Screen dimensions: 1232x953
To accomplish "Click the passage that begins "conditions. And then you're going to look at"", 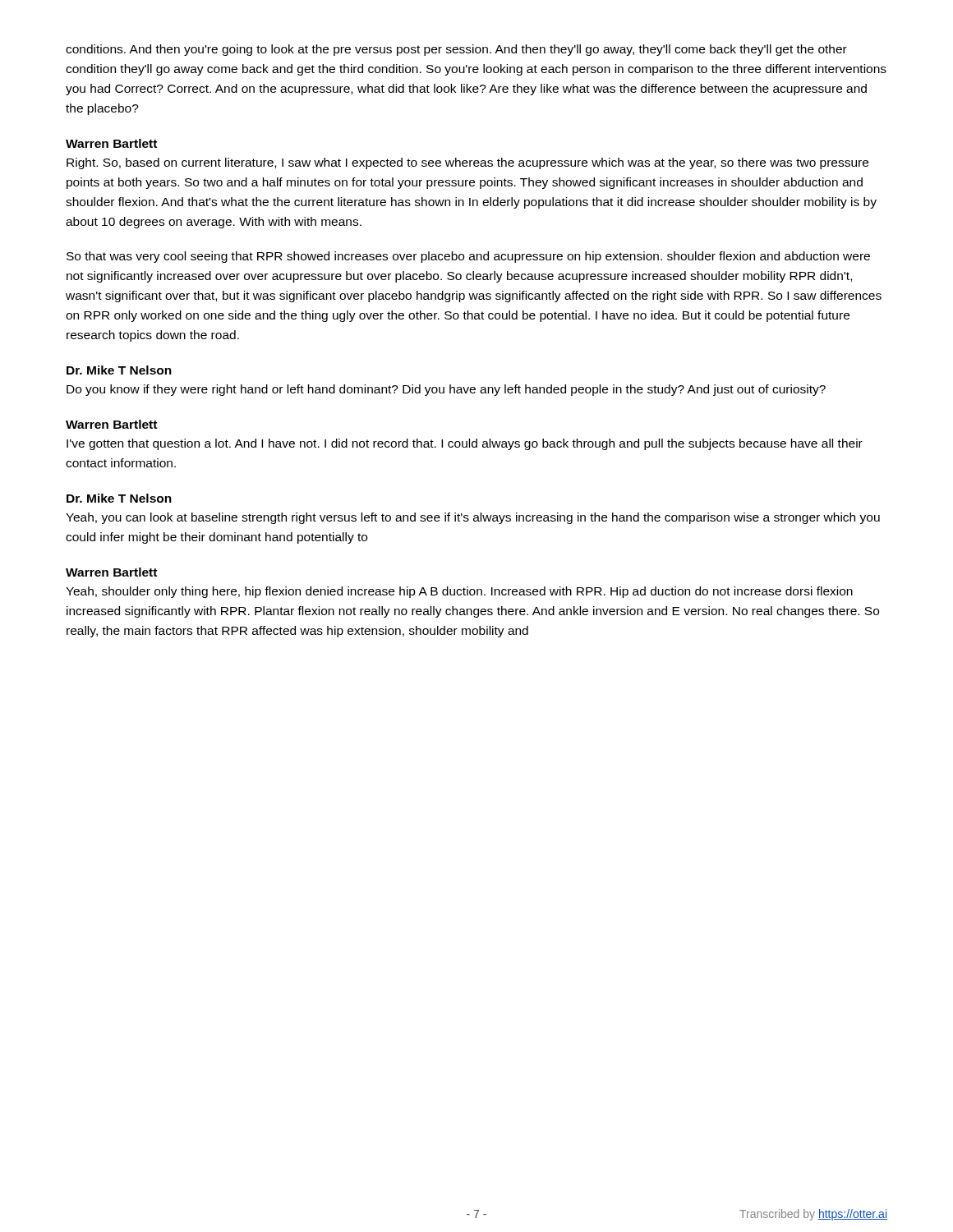I will pyautogui.click(x=476, y=78).
